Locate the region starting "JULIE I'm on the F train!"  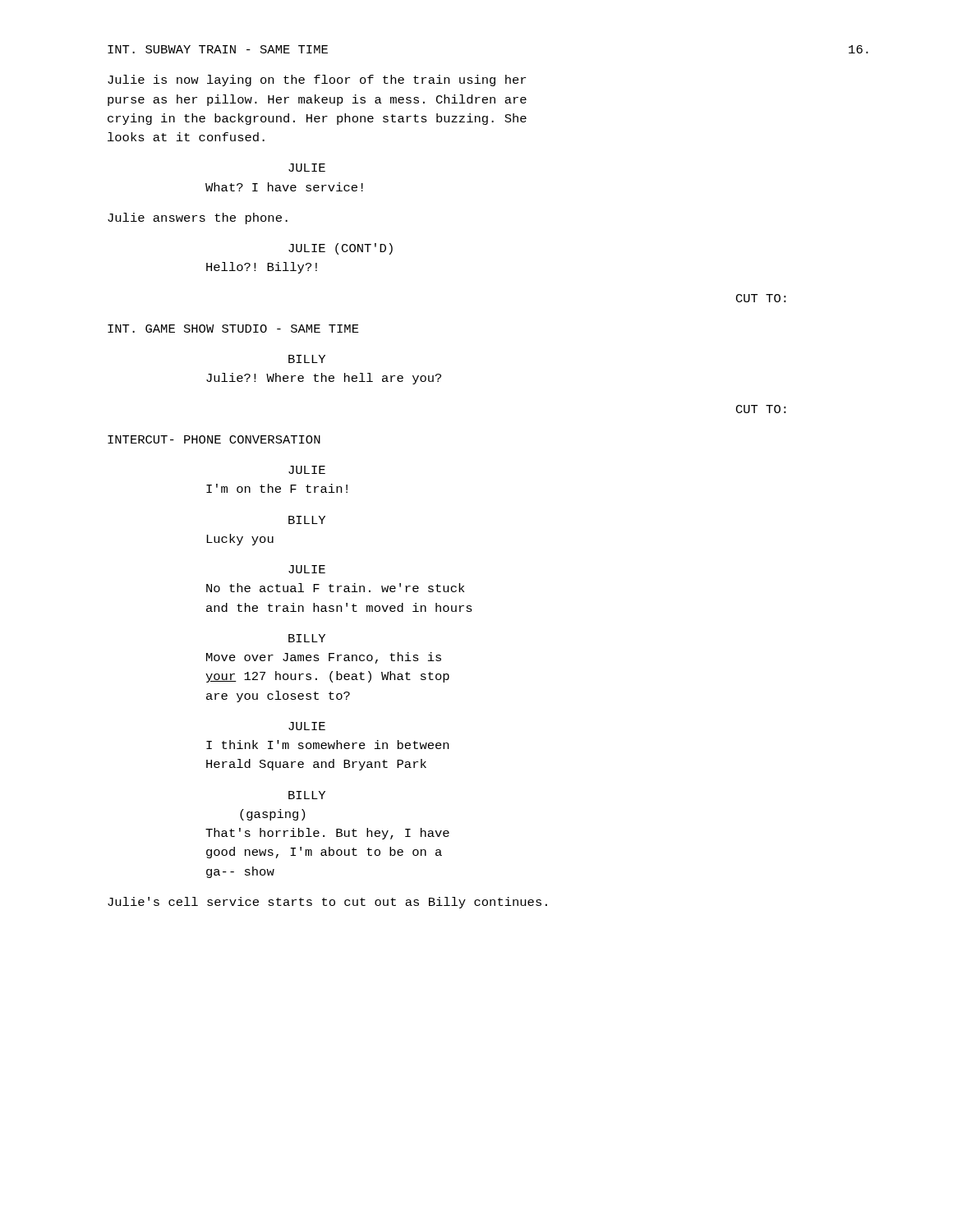click(307, 470)
